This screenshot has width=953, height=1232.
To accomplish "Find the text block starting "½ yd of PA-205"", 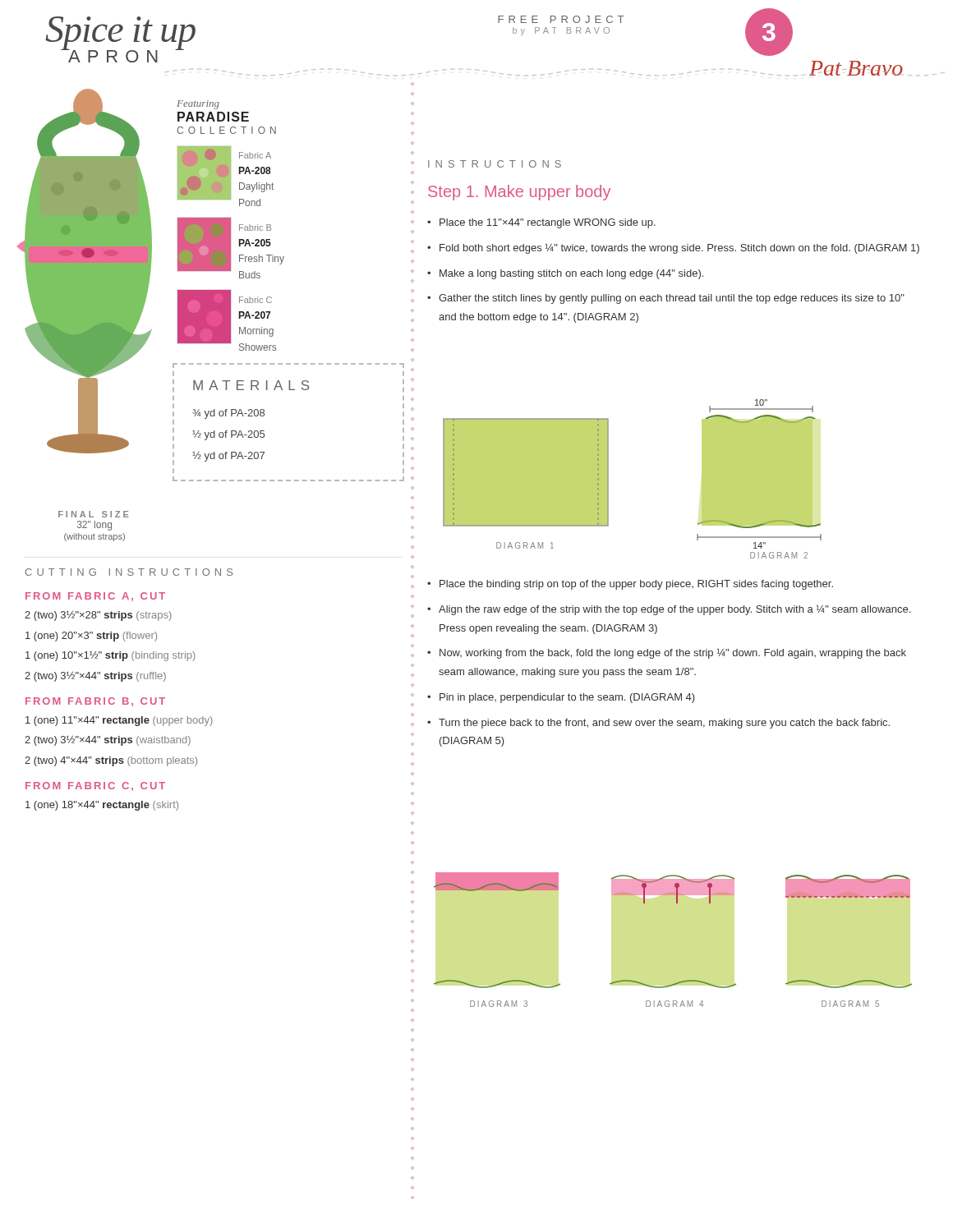I will tap(229, 434).
